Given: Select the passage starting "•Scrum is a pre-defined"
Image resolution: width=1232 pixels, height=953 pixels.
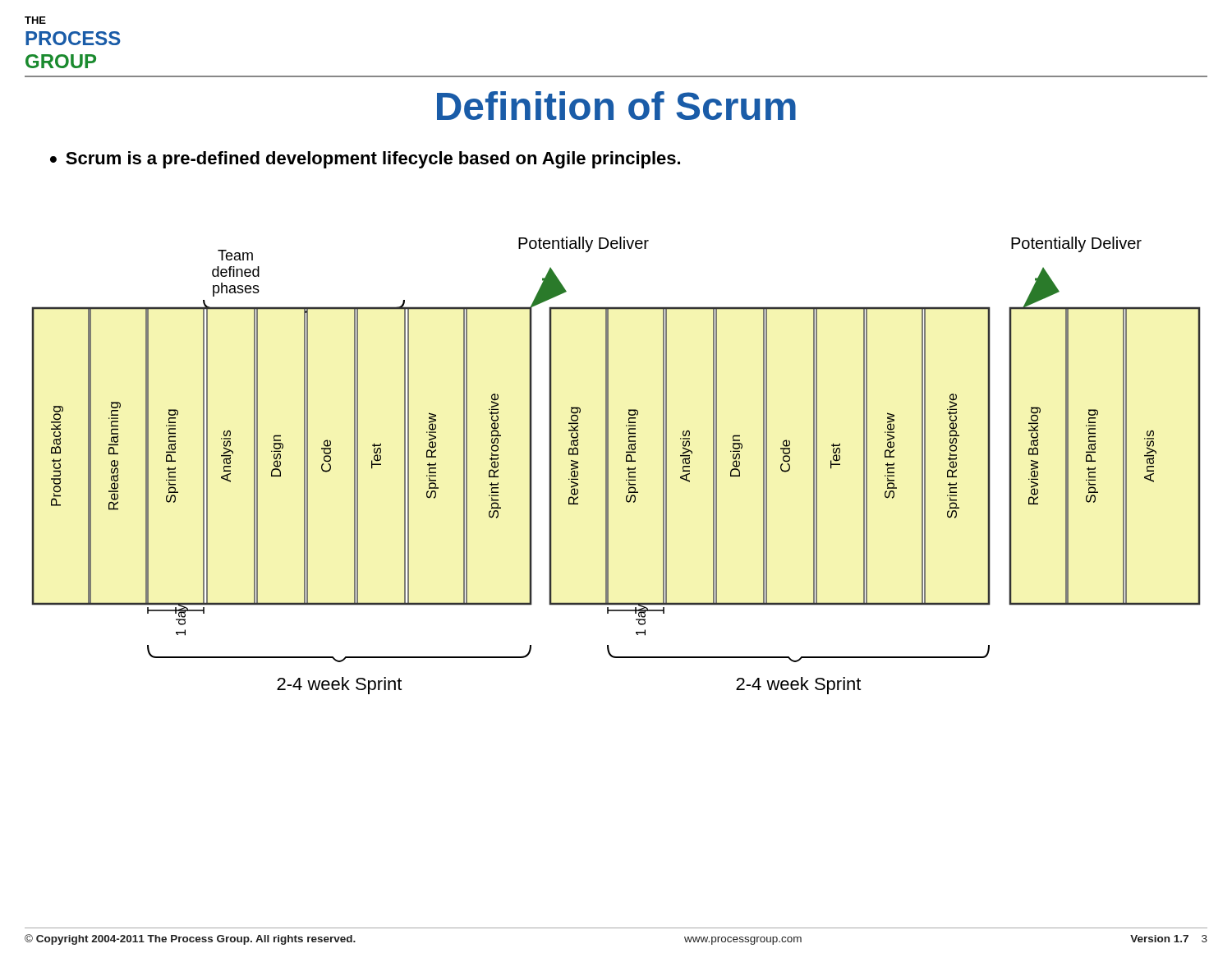Looking at the screenshot, I should [x=365, y=159].
